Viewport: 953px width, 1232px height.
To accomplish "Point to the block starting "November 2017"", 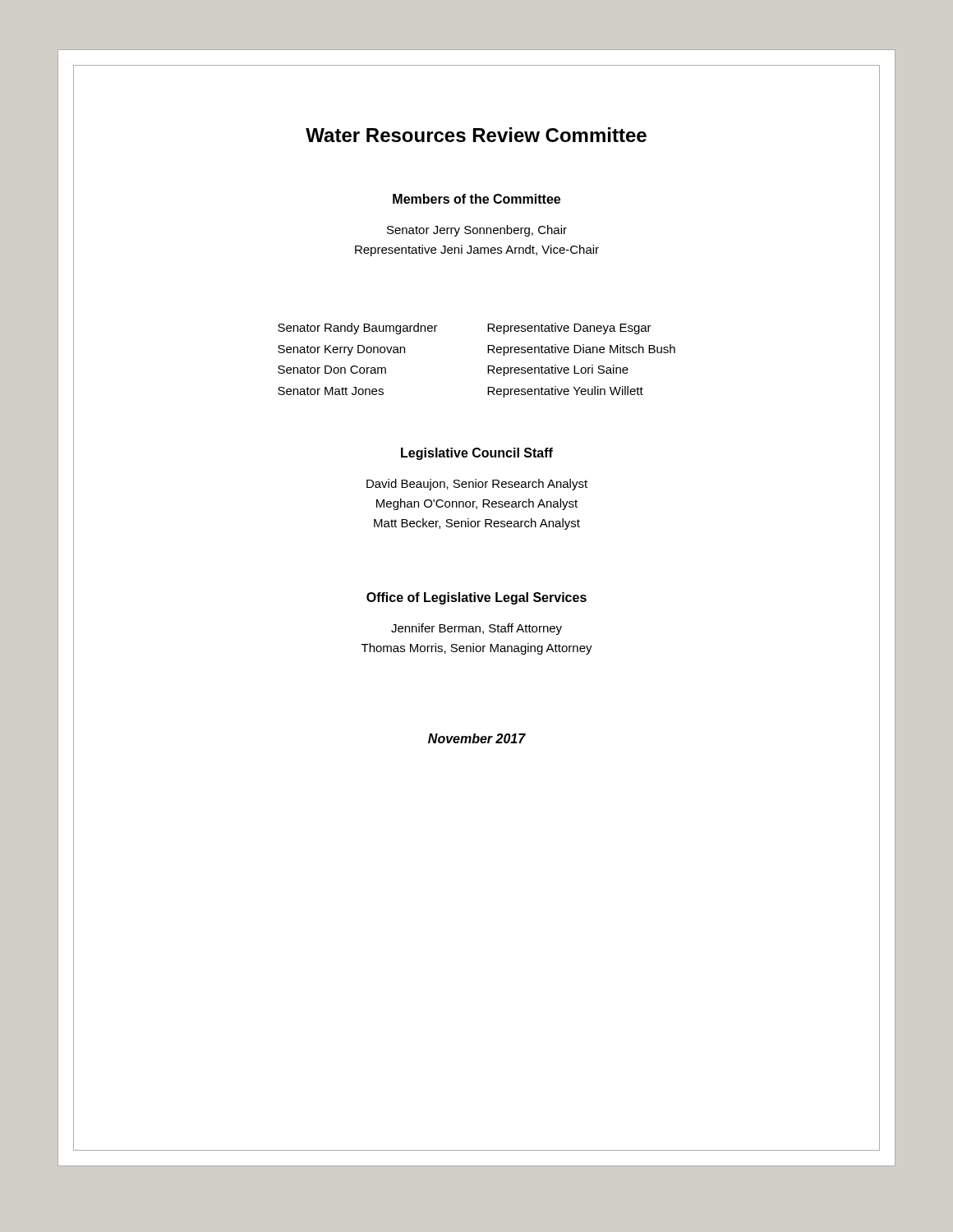I will click(476, 739).
